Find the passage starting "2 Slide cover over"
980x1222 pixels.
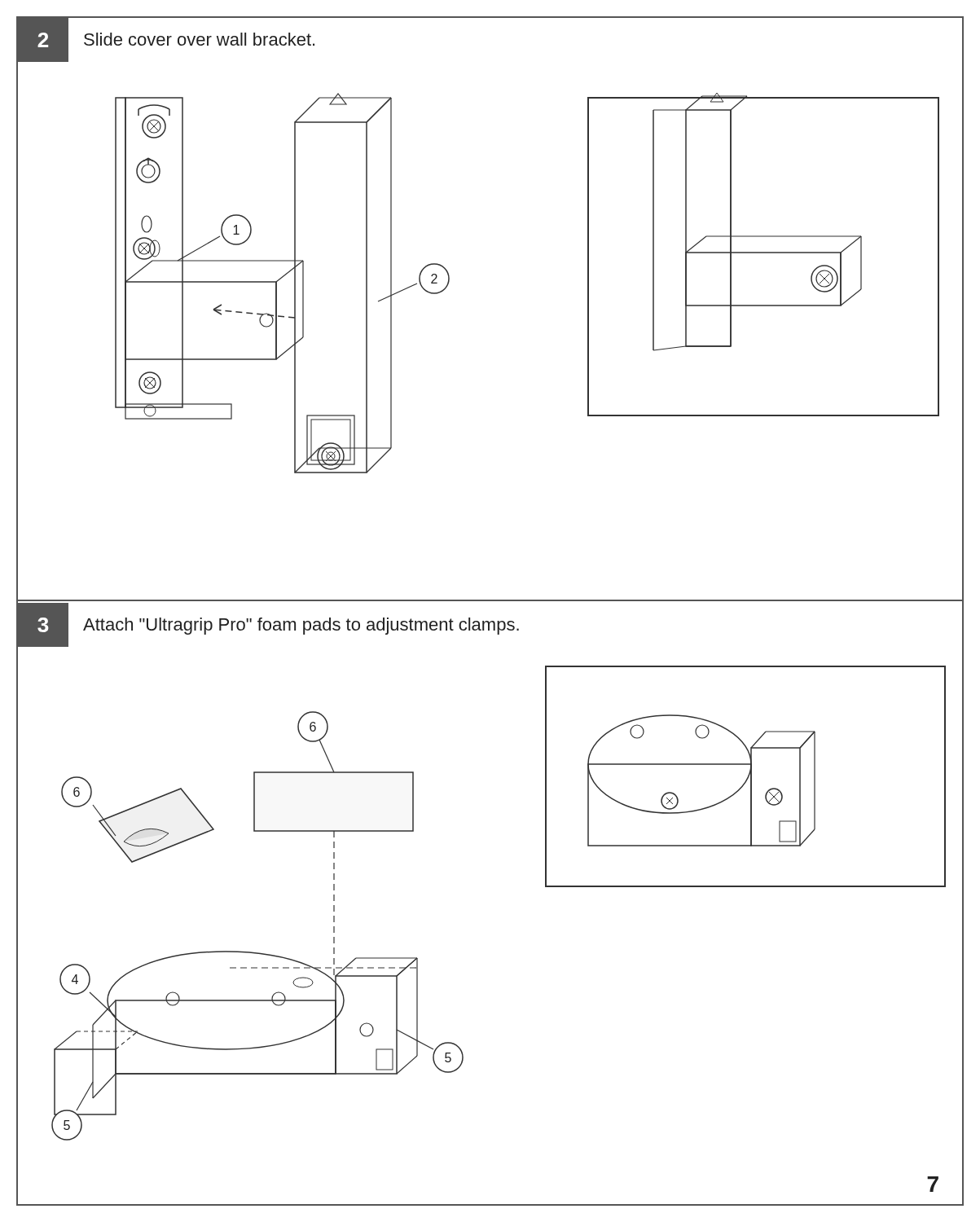(x=167, y=40)
